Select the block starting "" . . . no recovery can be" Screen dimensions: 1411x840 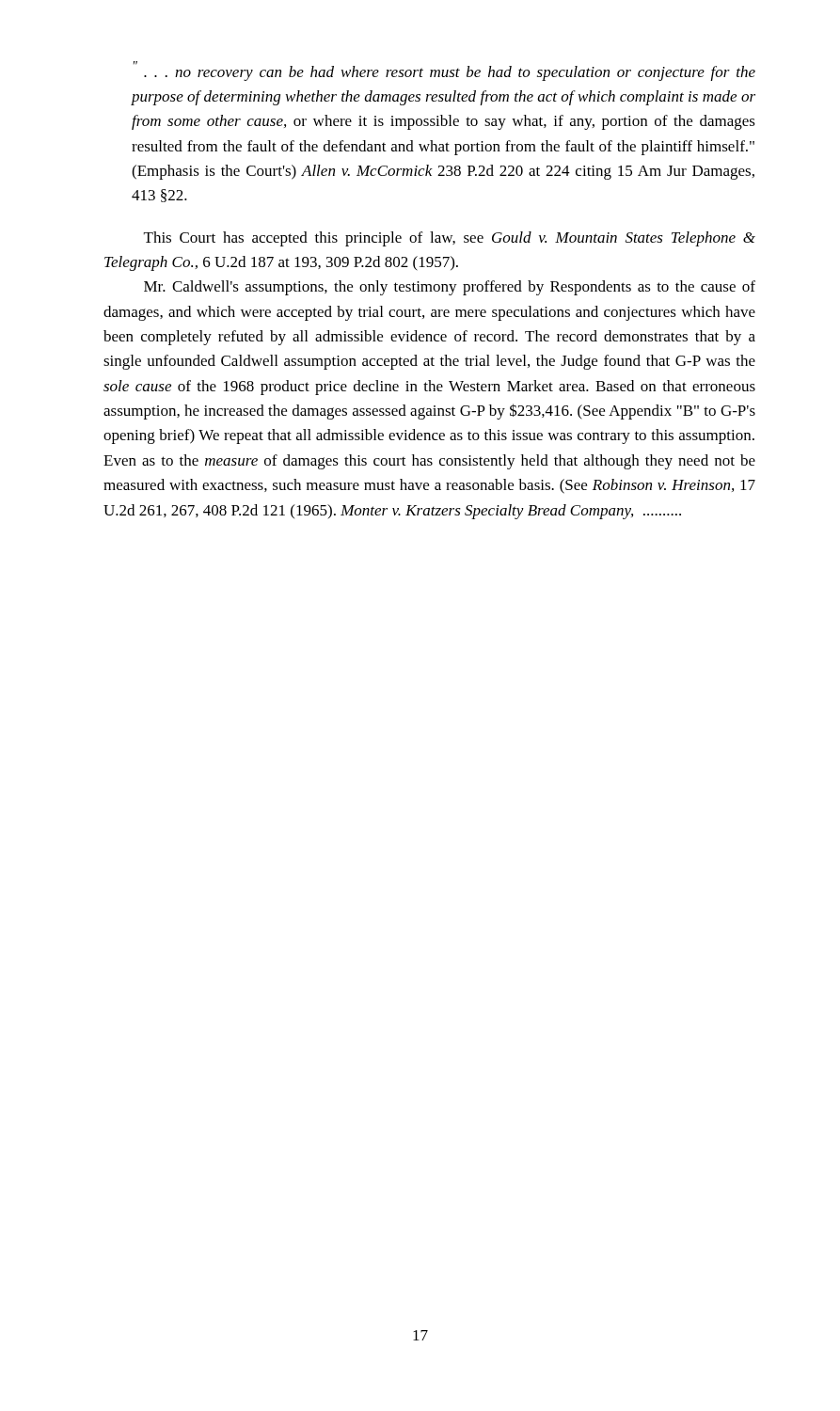[x=444, y=132]
